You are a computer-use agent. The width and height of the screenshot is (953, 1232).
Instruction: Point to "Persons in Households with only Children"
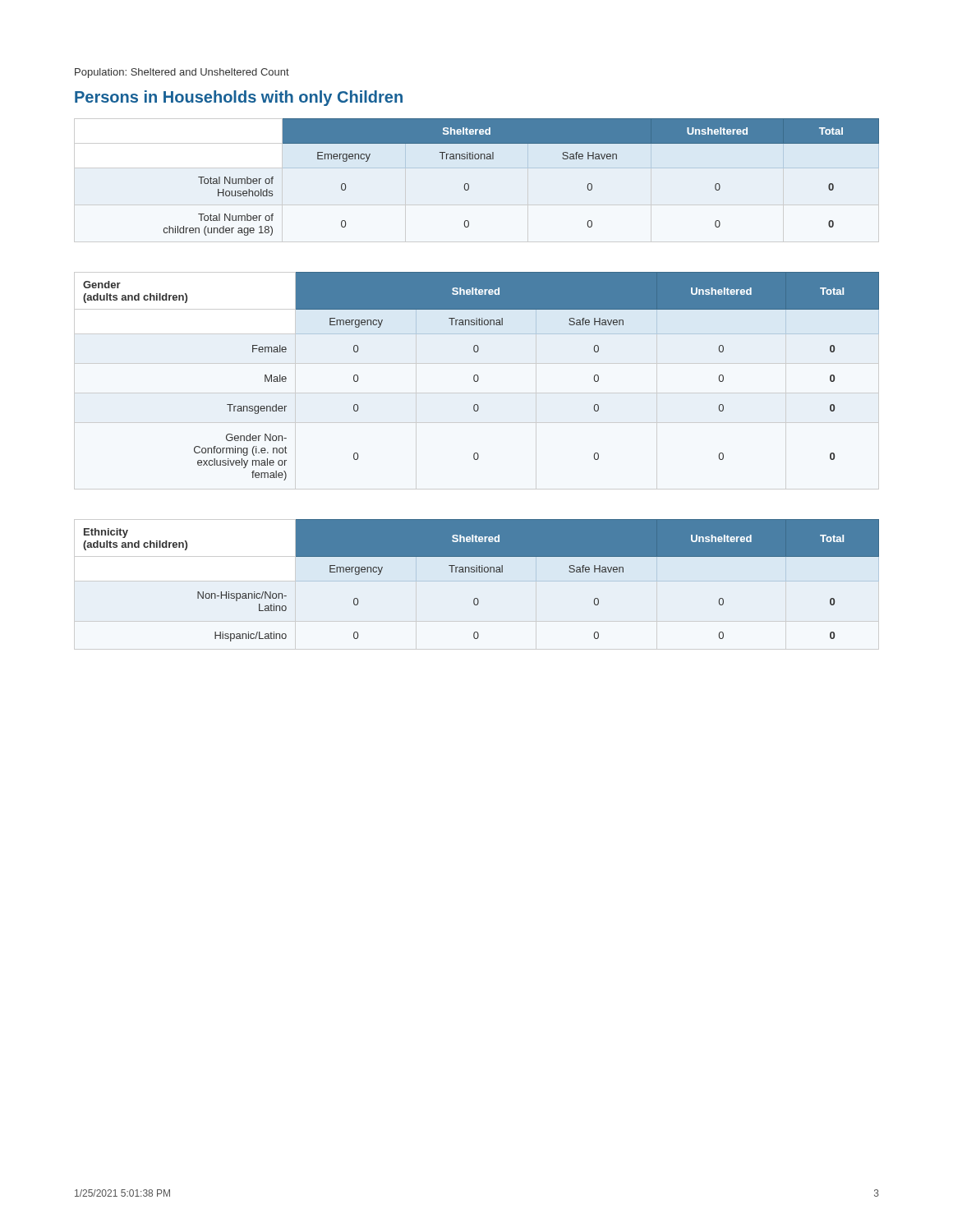pyautogui.click(x=239, y=97)
